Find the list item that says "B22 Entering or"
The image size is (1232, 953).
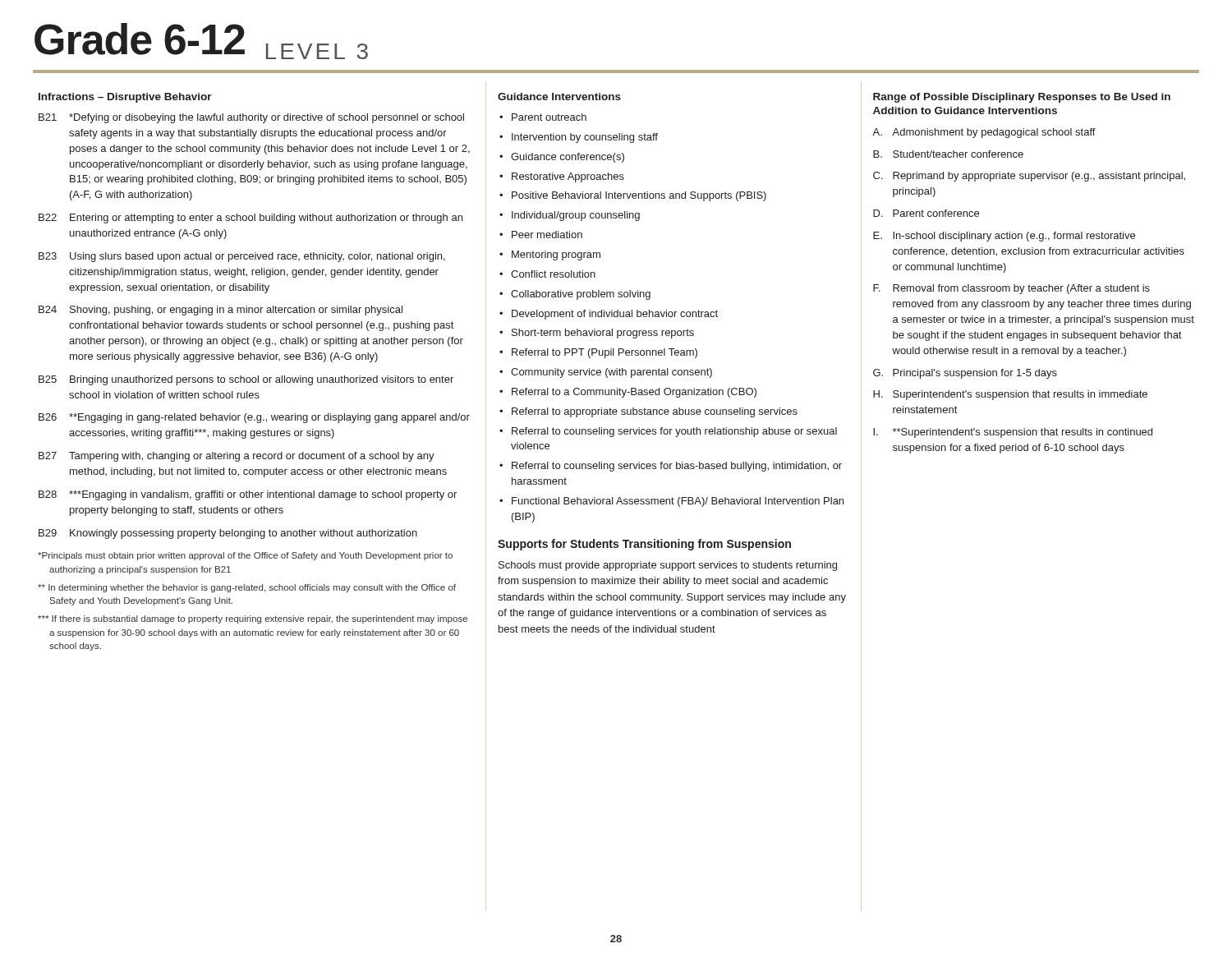click(x=256, y=226)
